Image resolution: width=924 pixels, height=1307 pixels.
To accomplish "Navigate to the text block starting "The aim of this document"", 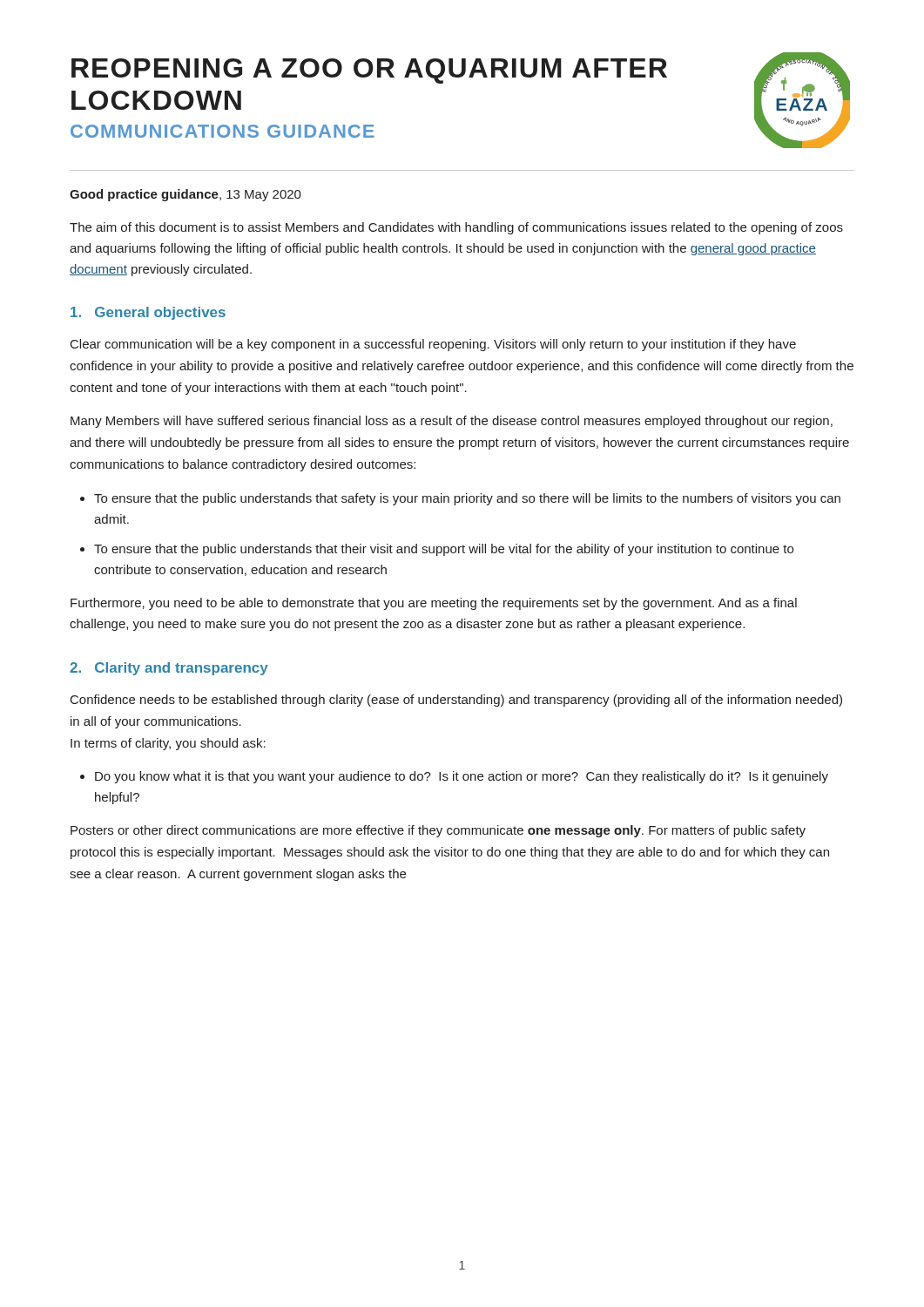I will click(x=456, y=248).
